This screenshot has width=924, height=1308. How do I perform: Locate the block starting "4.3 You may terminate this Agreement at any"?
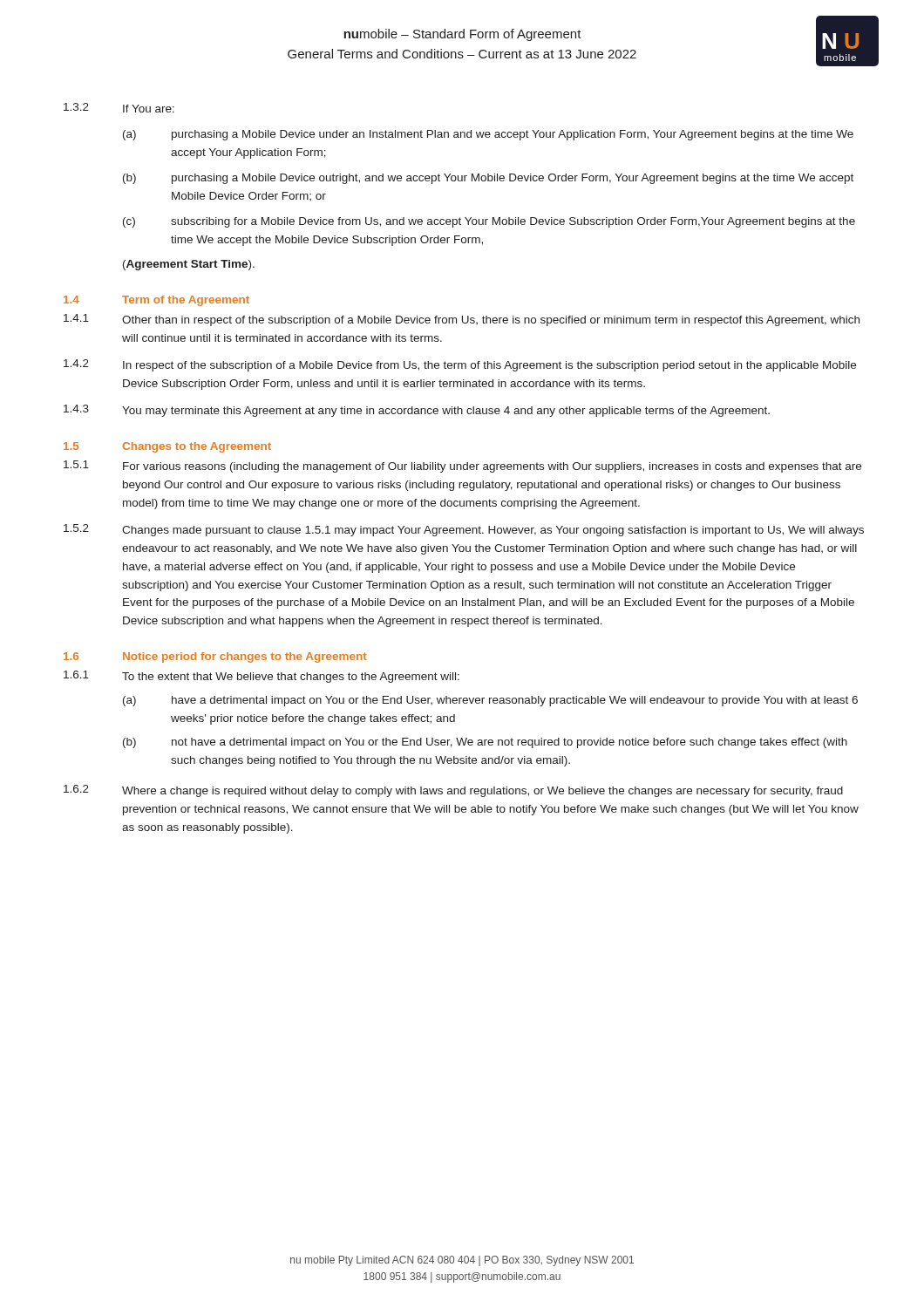tap(464, 411)
